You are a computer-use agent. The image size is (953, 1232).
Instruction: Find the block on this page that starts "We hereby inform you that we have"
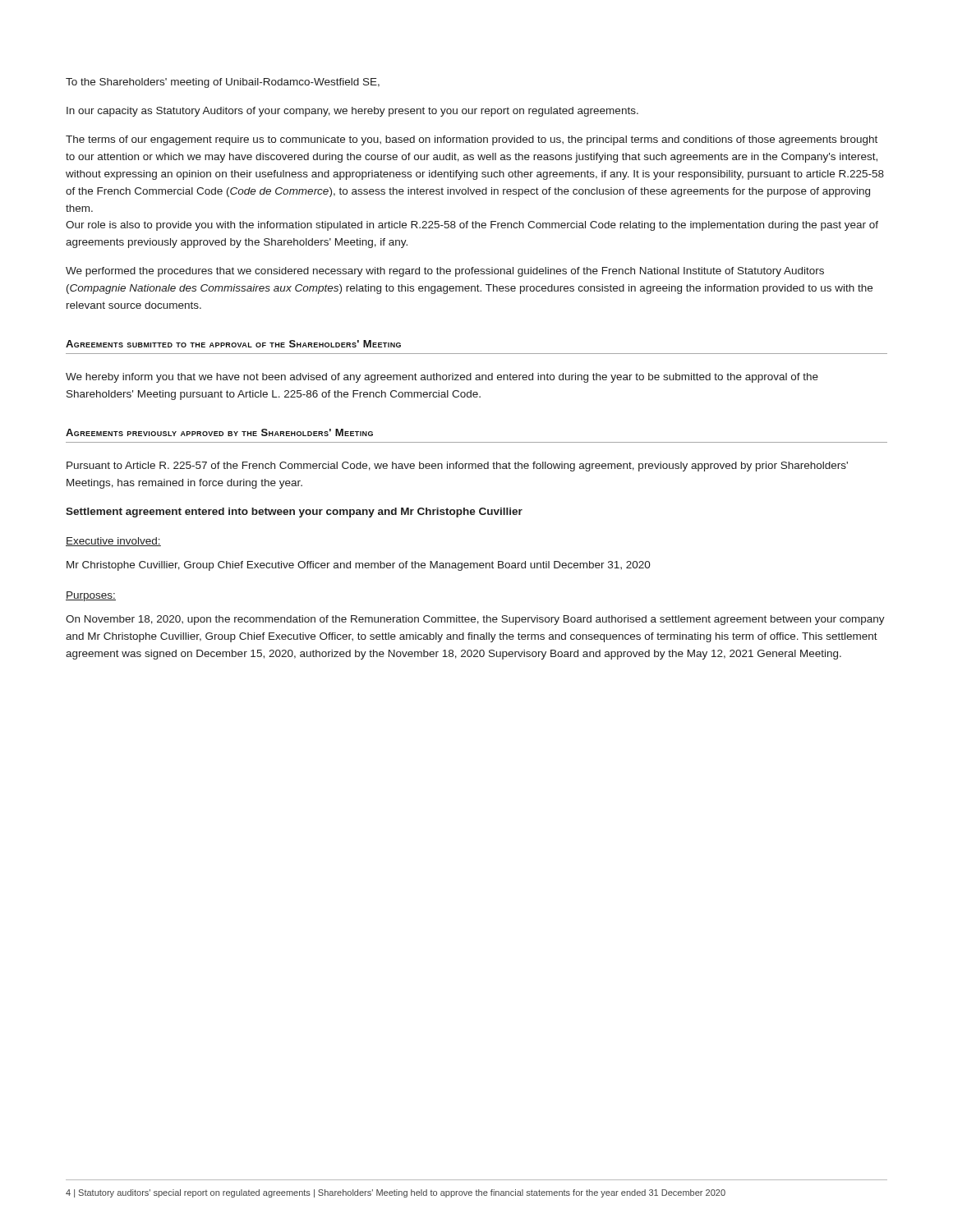tap(442, 385)
